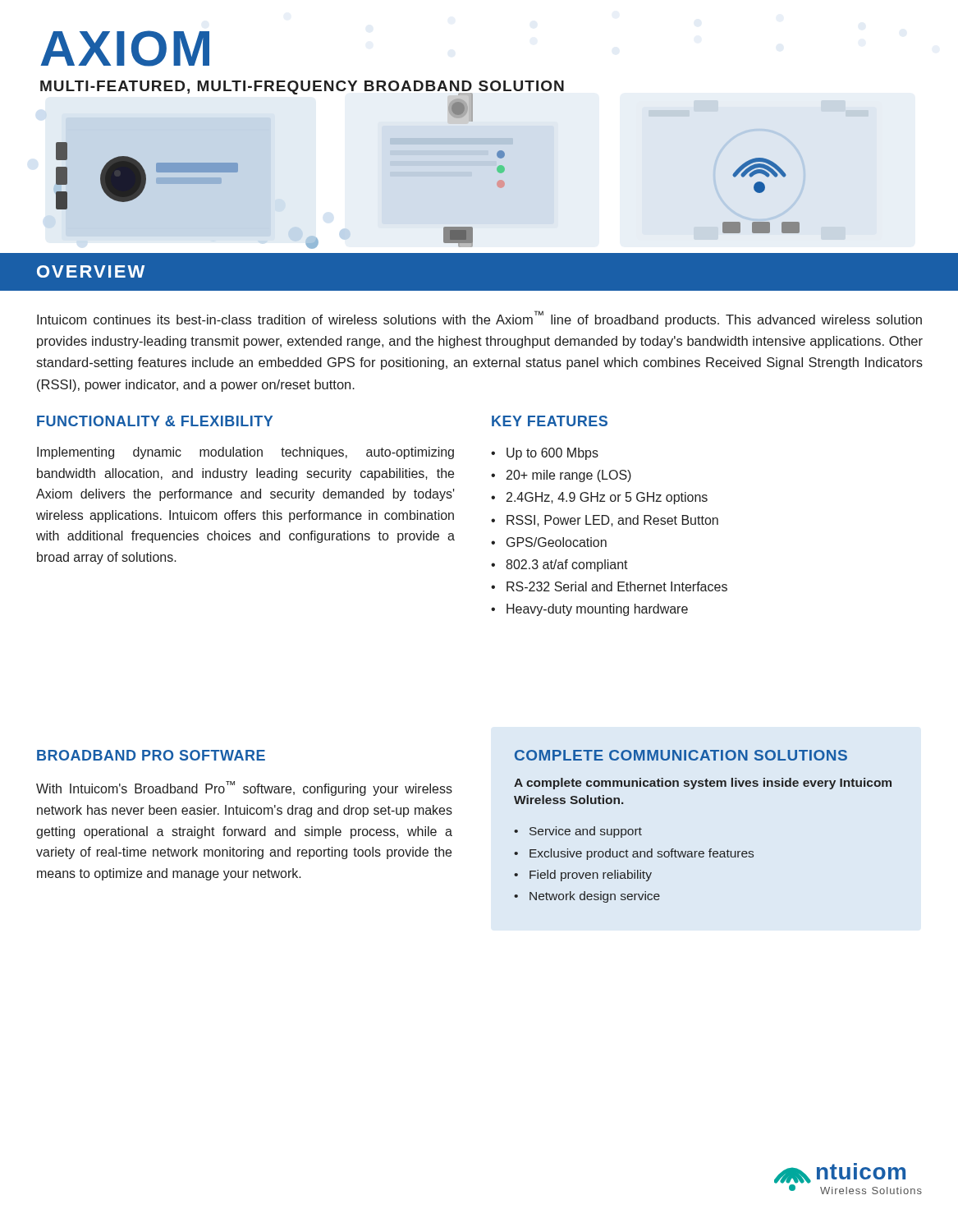Point to the block beginning "BROADBAND PRO SOFTWARE With Intuicom's Broadband Pro™"
Screen dimensions: 1232x958
[x=244, y=816]
